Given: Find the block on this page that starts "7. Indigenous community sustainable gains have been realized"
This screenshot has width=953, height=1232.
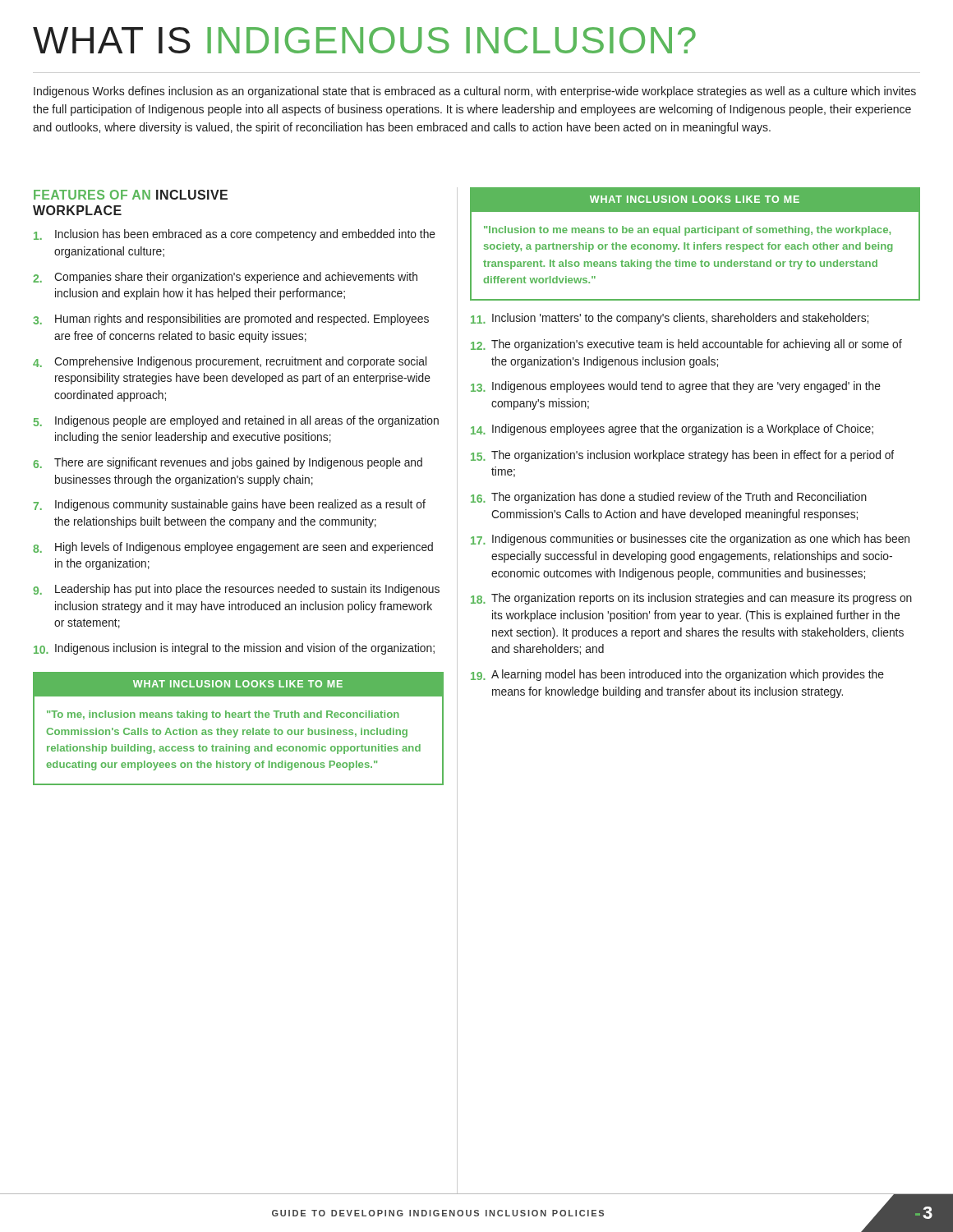Looking at the screenshot, I should click(238, 514).
